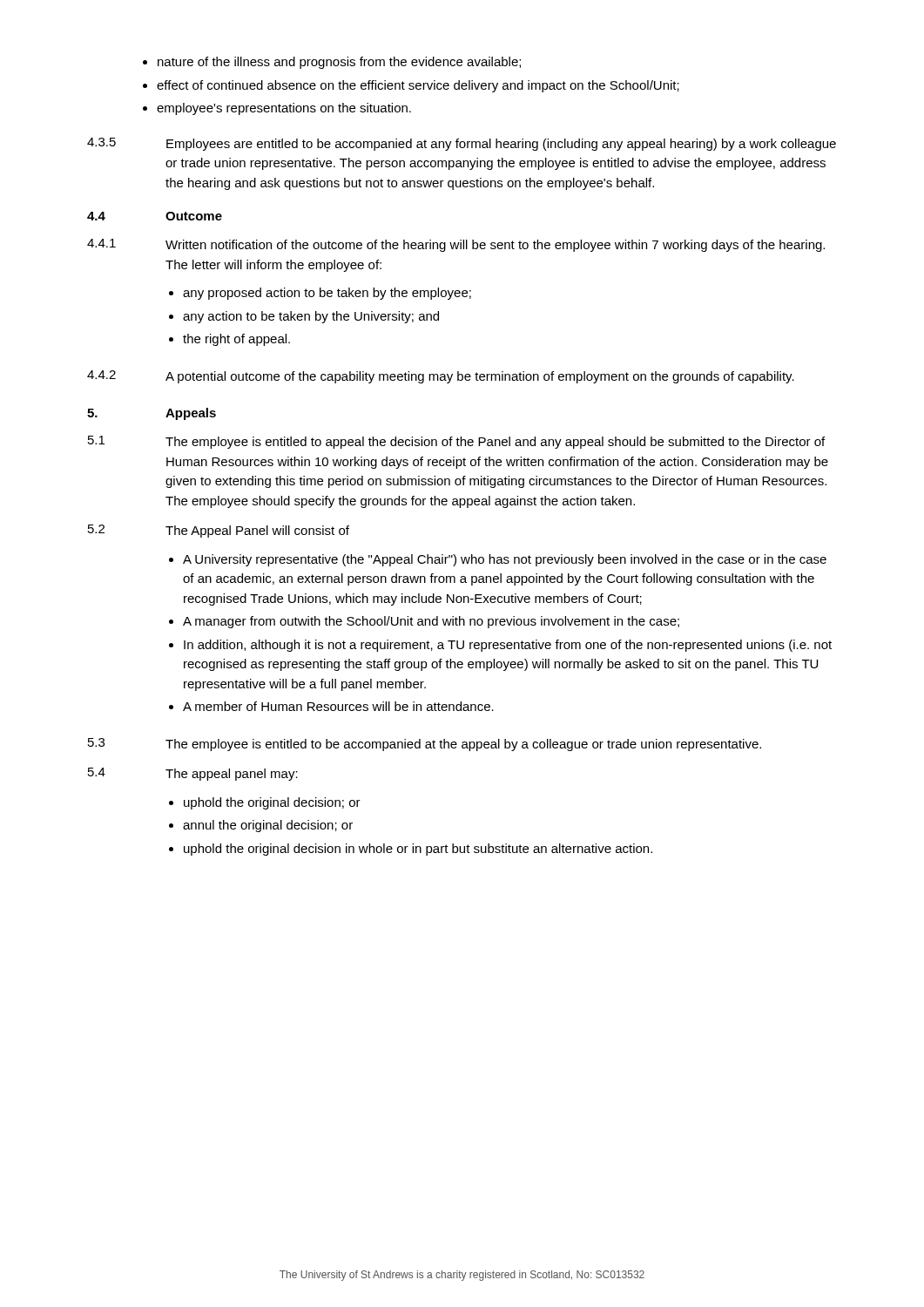Screen dimensions: 1307x924
Task: Find the text starting "nature of the illness and prognosis from"
Action: pyautogui.click(x=497, y=62)
